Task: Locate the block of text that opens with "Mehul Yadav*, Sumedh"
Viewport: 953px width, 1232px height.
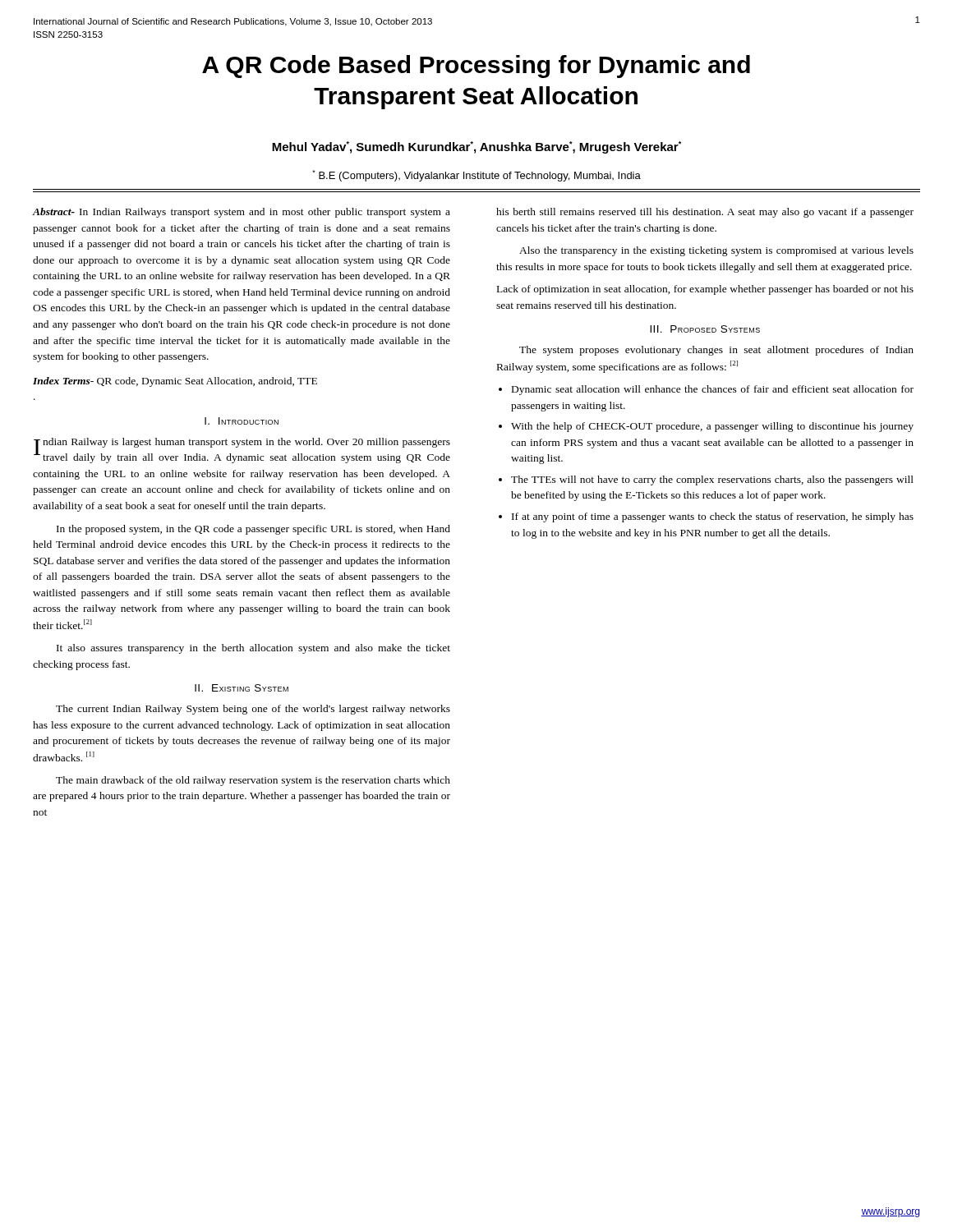Action: click(x=476, y=147)
